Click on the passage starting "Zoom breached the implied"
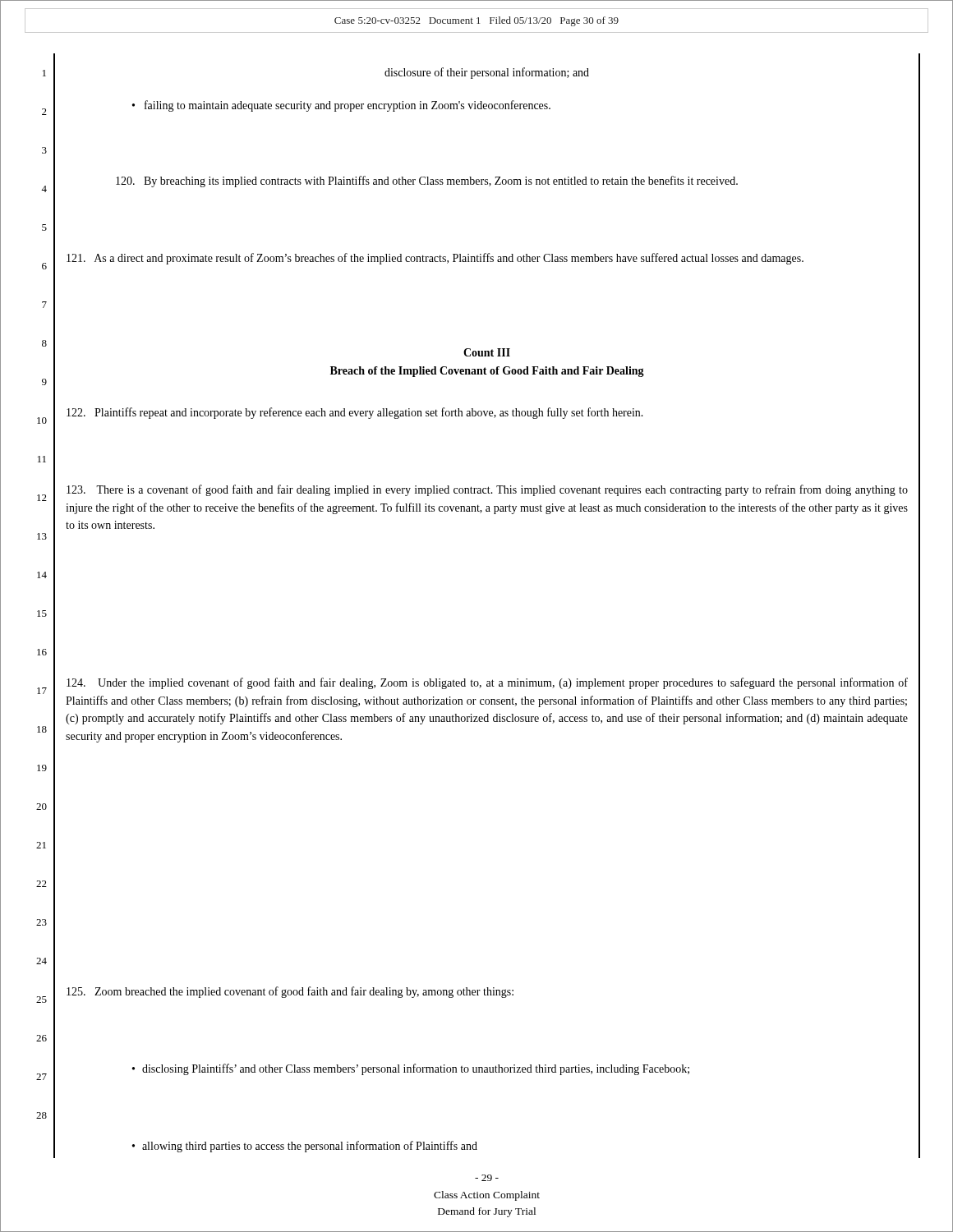953x1232 pixels. (x=290, y=992)
